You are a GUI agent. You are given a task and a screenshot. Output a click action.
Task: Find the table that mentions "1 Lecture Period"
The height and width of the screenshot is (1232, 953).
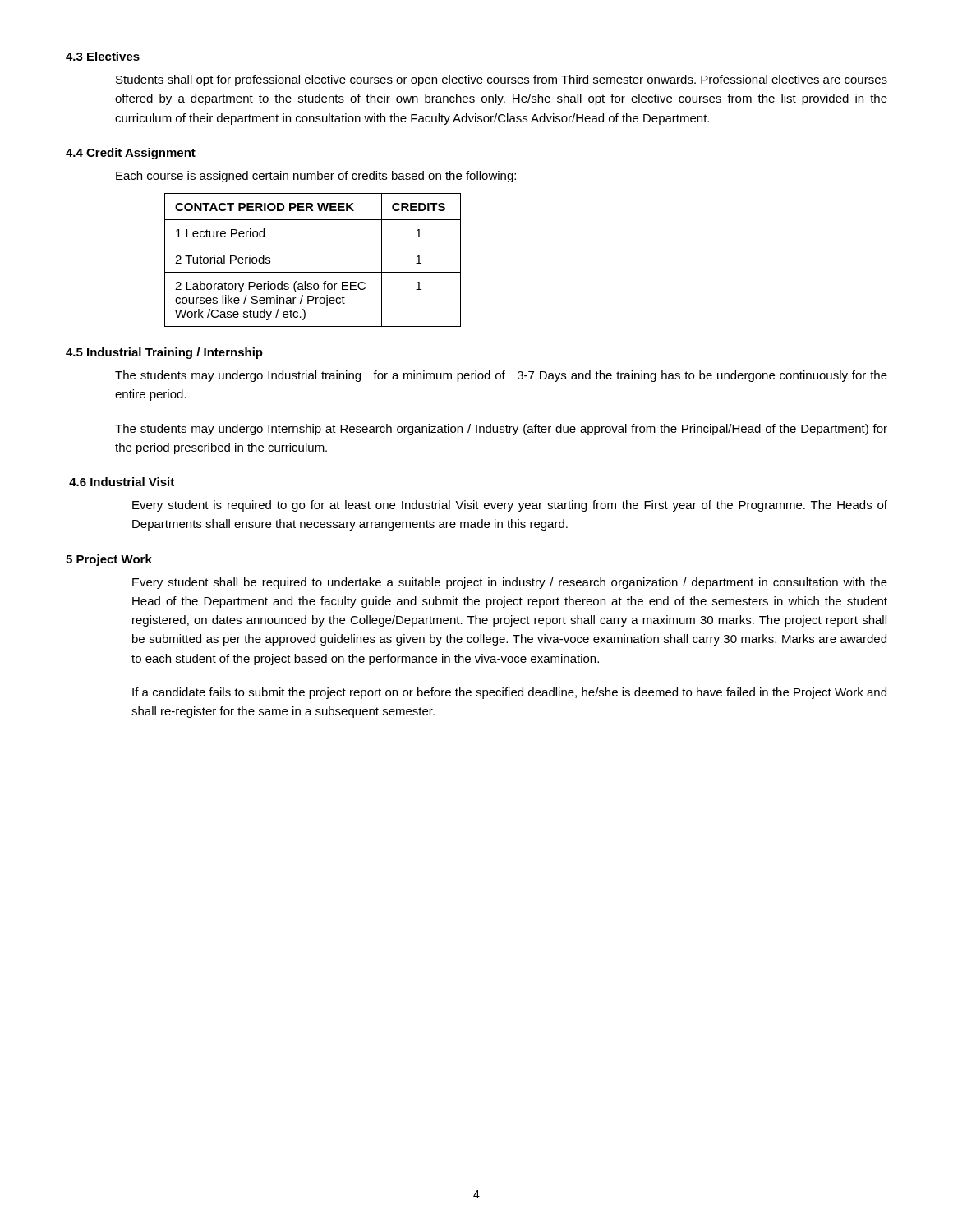476,260
